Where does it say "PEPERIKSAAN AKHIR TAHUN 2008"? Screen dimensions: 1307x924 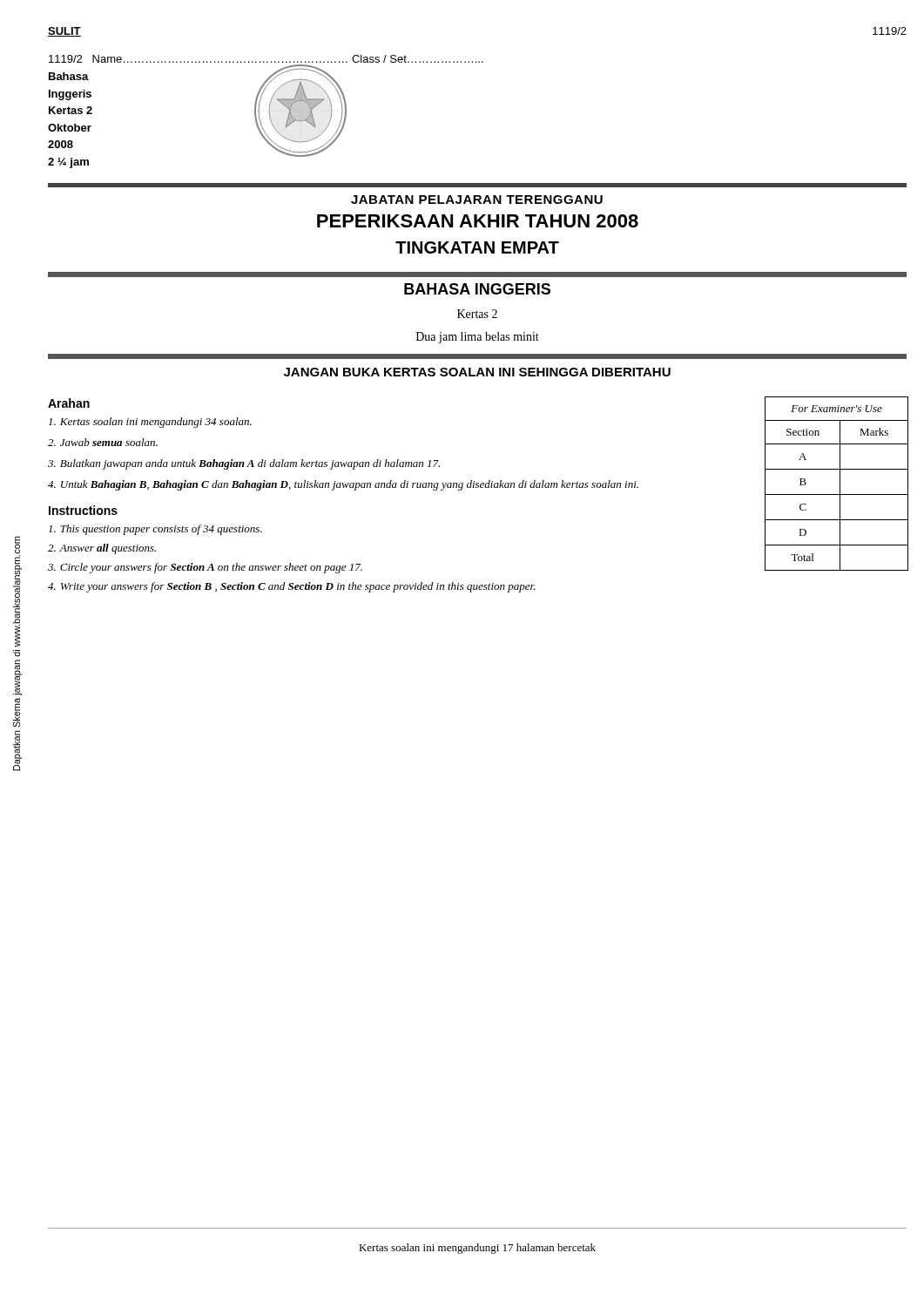point(477,221)
